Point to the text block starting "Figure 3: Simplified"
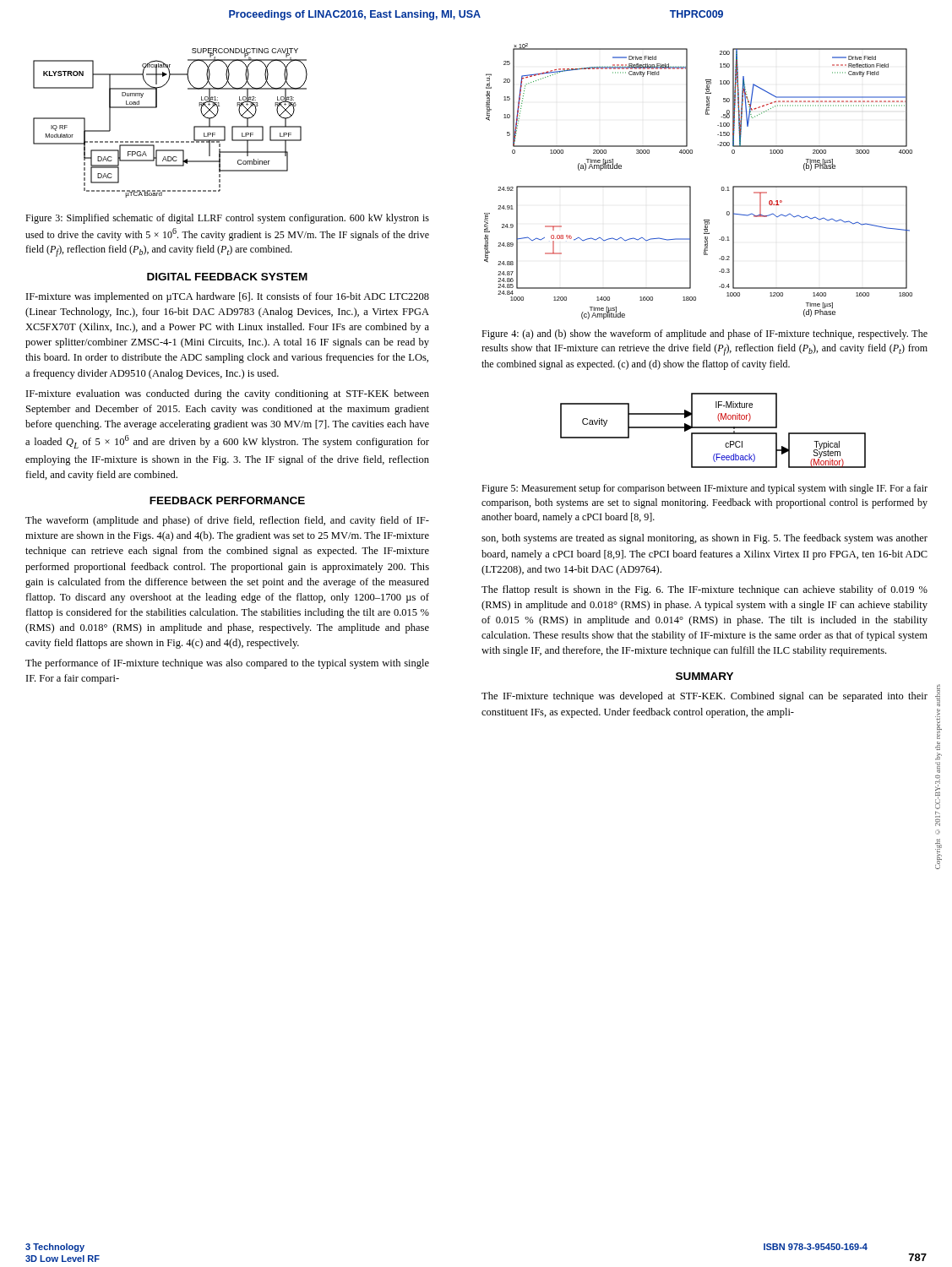Screen dimensions: 1267x952 (x=227, y=234)
